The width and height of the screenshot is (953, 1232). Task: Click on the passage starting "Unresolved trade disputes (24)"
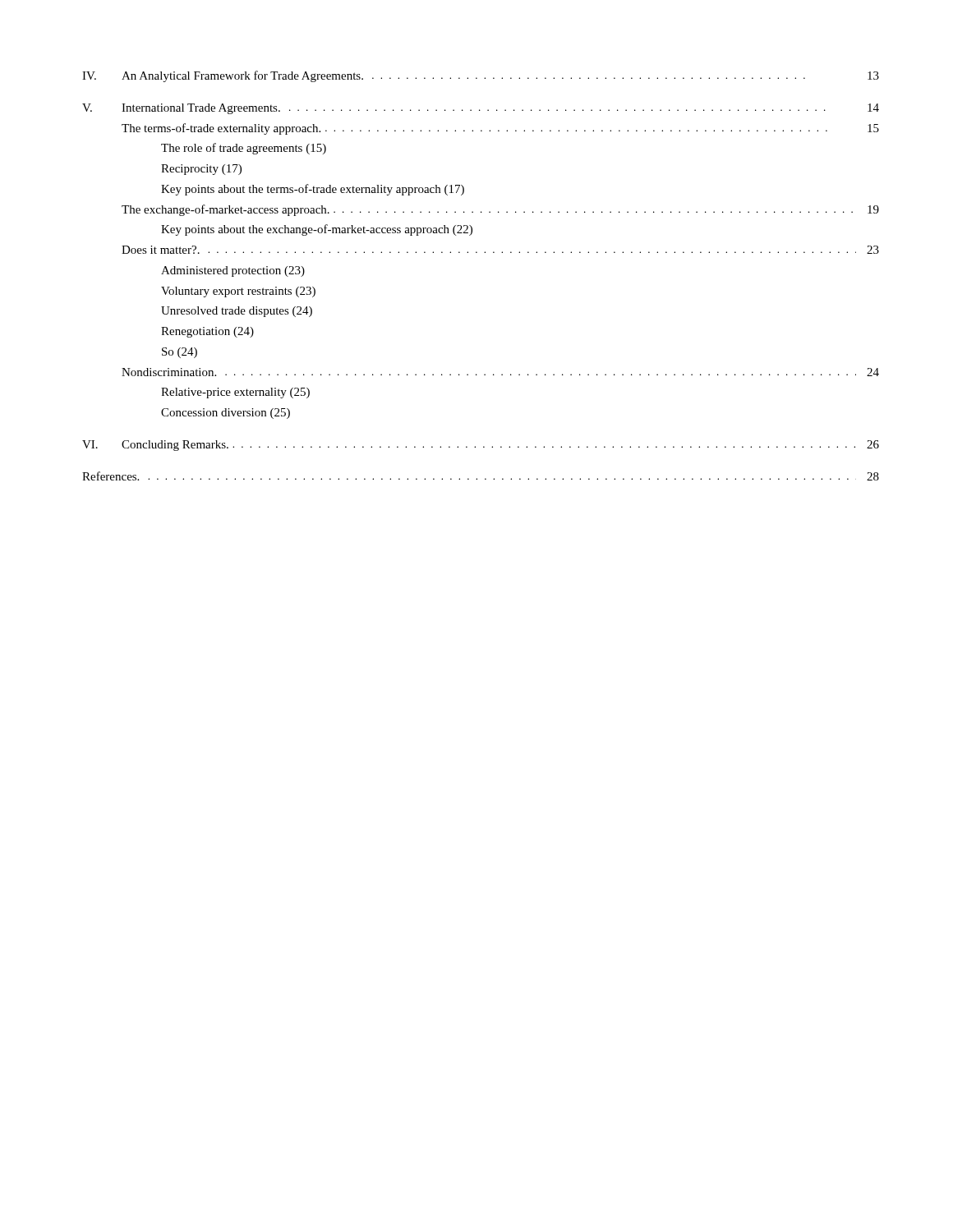(x=237, y=311)
